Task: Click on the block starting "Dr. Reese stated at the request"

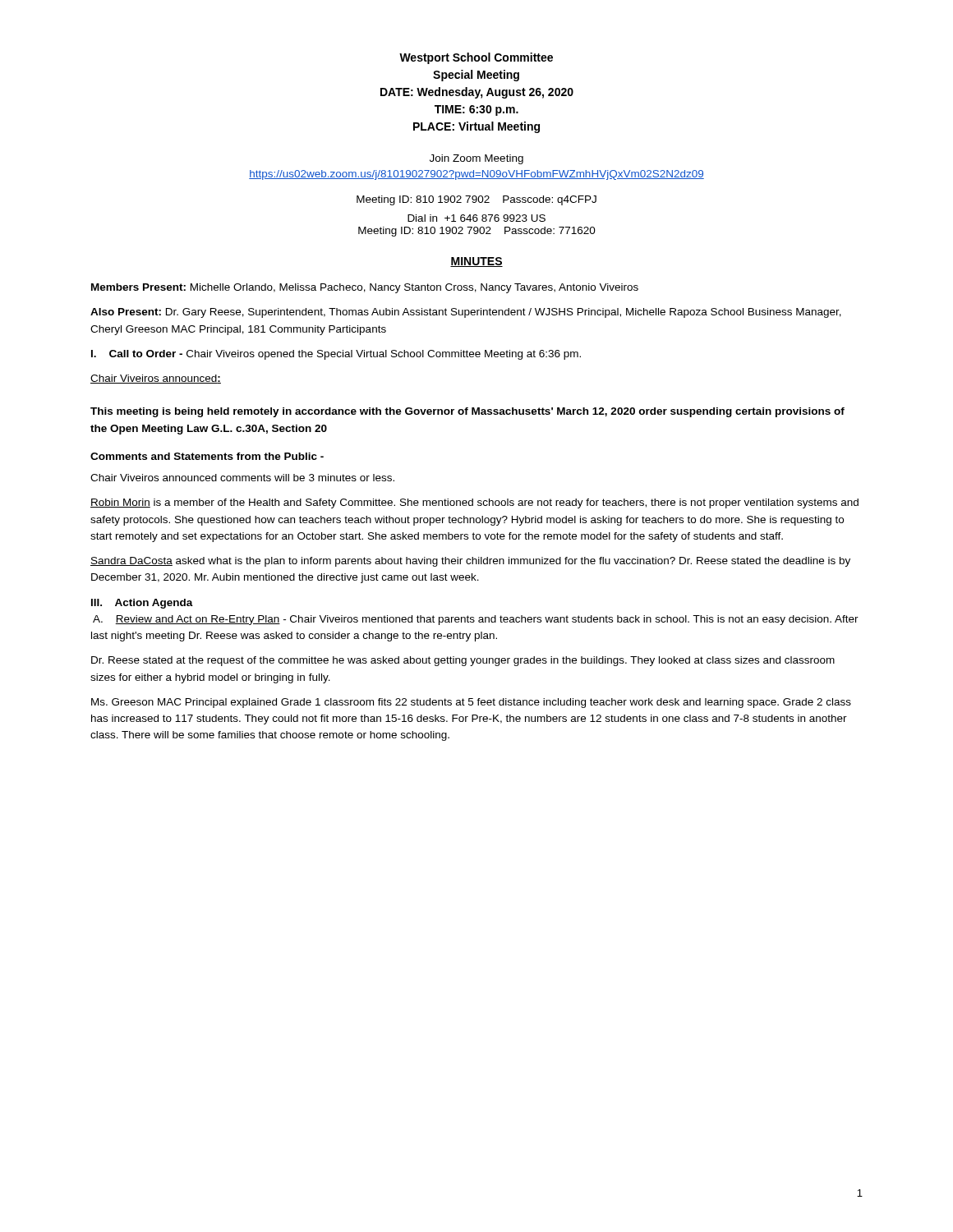Action: [463, 668]
